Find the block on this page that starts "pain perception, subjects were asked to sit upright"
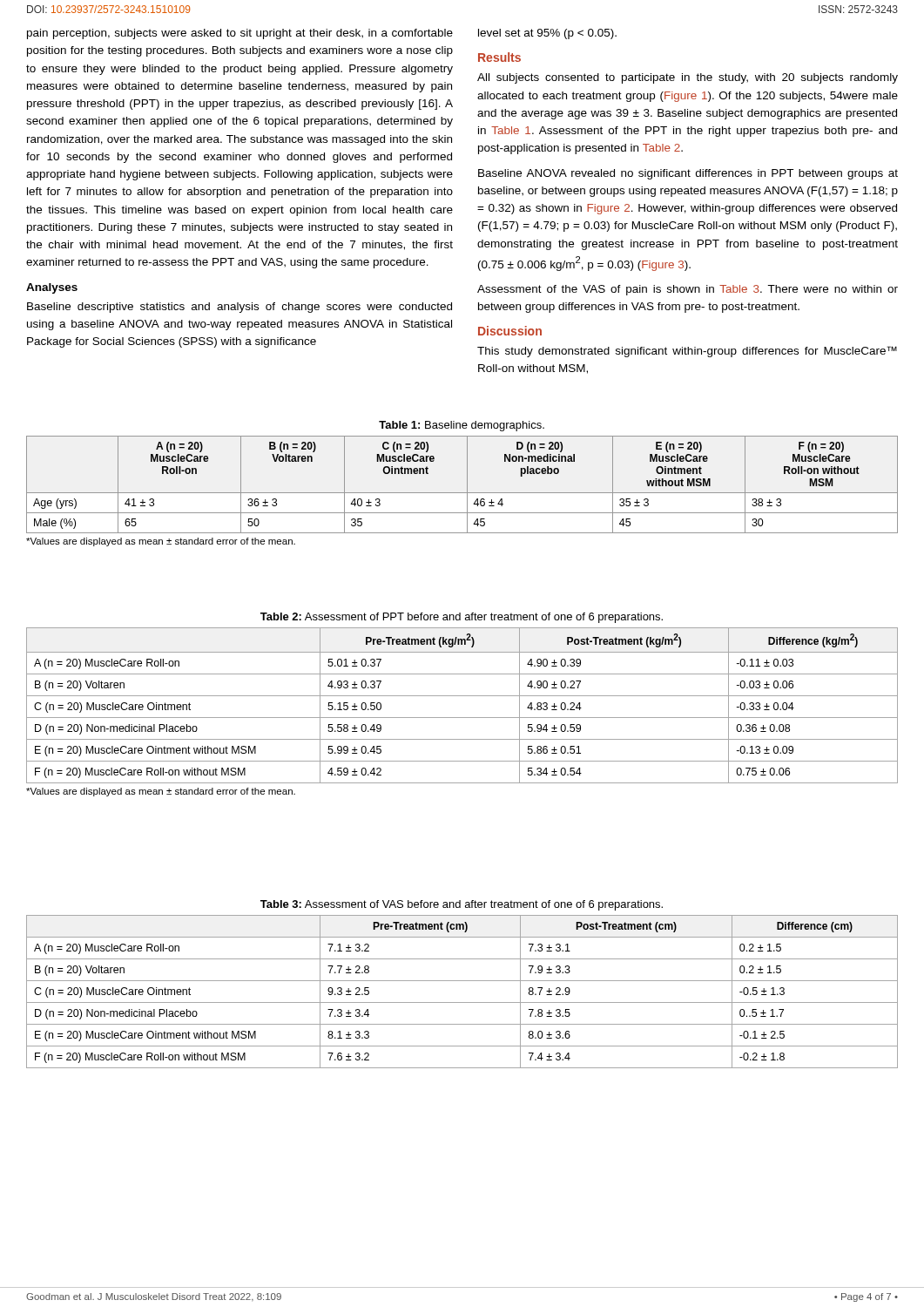This screenshot has height=1307, width=924. [x=240, y=148]
